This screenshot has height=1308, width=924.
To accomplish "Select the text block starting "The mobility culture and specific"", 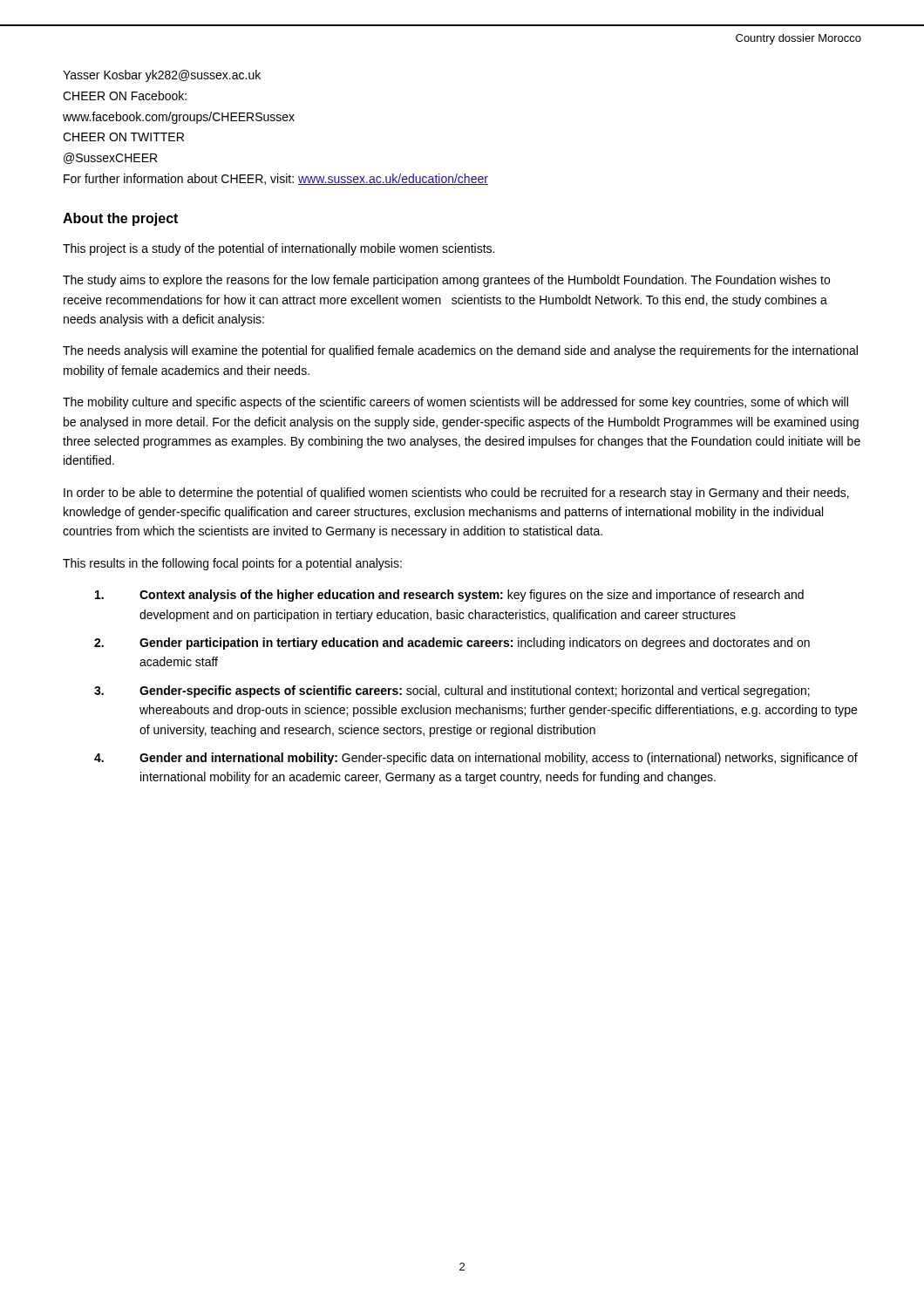I will click(x=462, y=431).
